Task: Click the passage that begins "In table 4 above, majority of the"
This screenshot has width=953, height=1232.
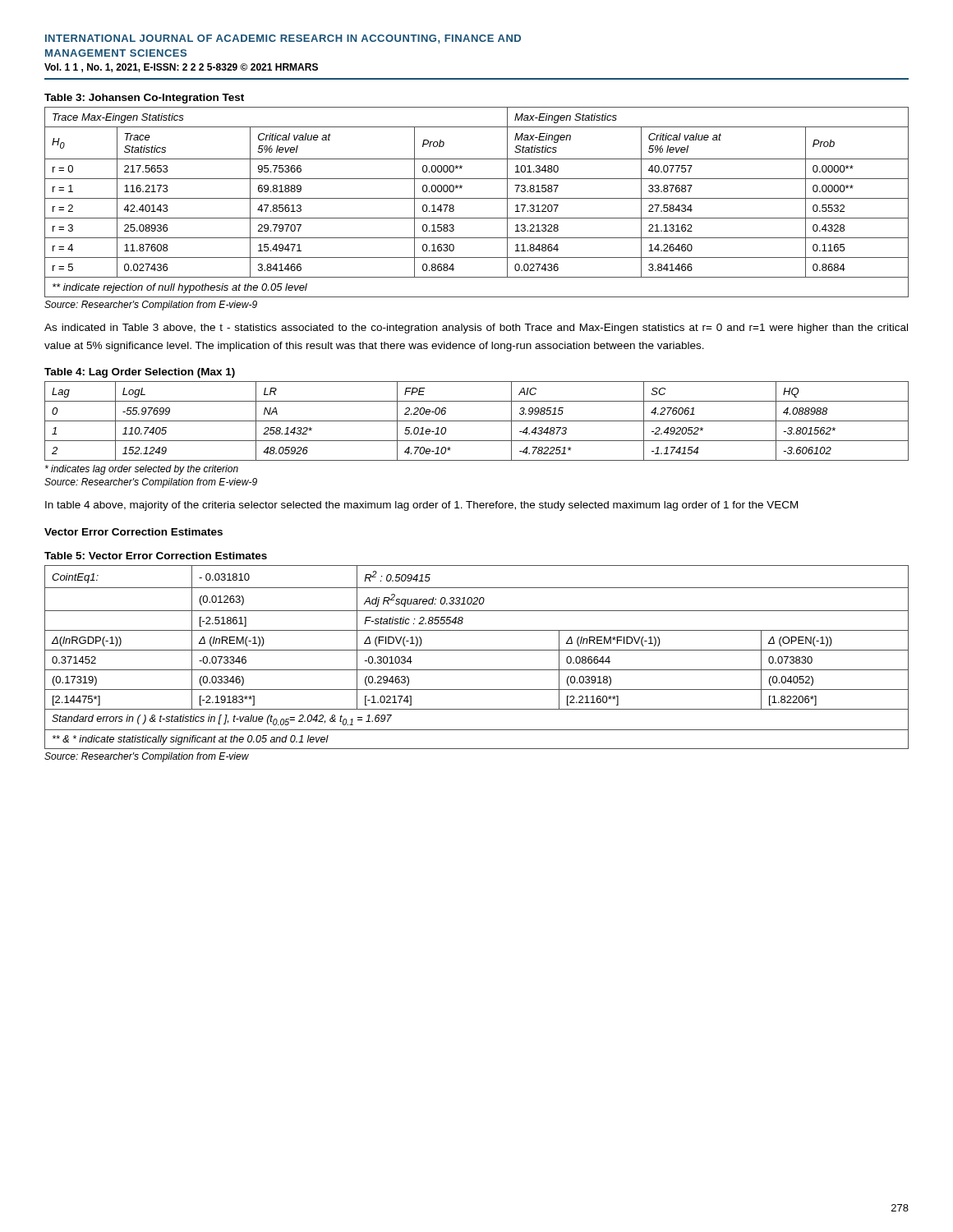Action: pos(422,505)
